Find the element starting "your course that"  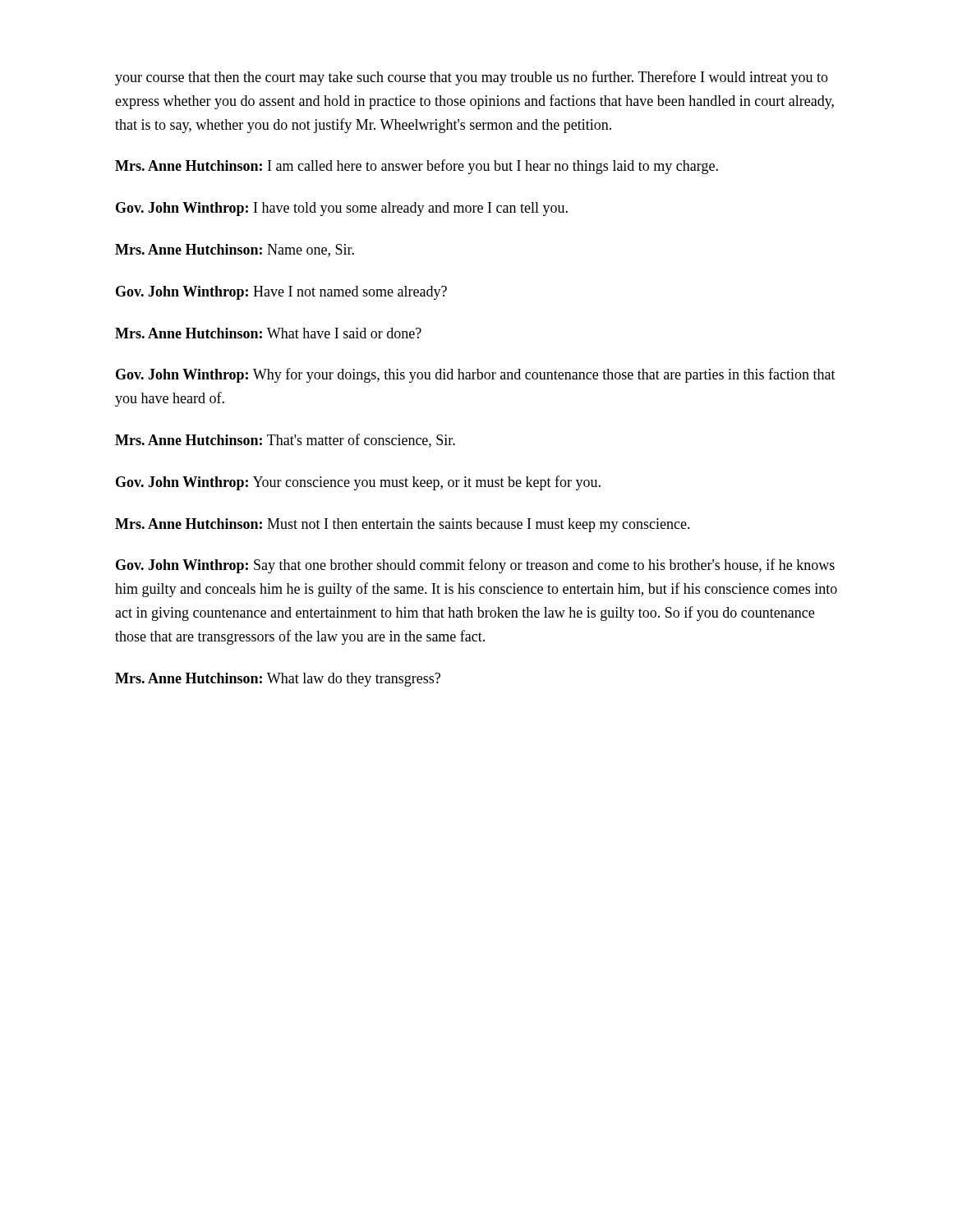(475, 101)
